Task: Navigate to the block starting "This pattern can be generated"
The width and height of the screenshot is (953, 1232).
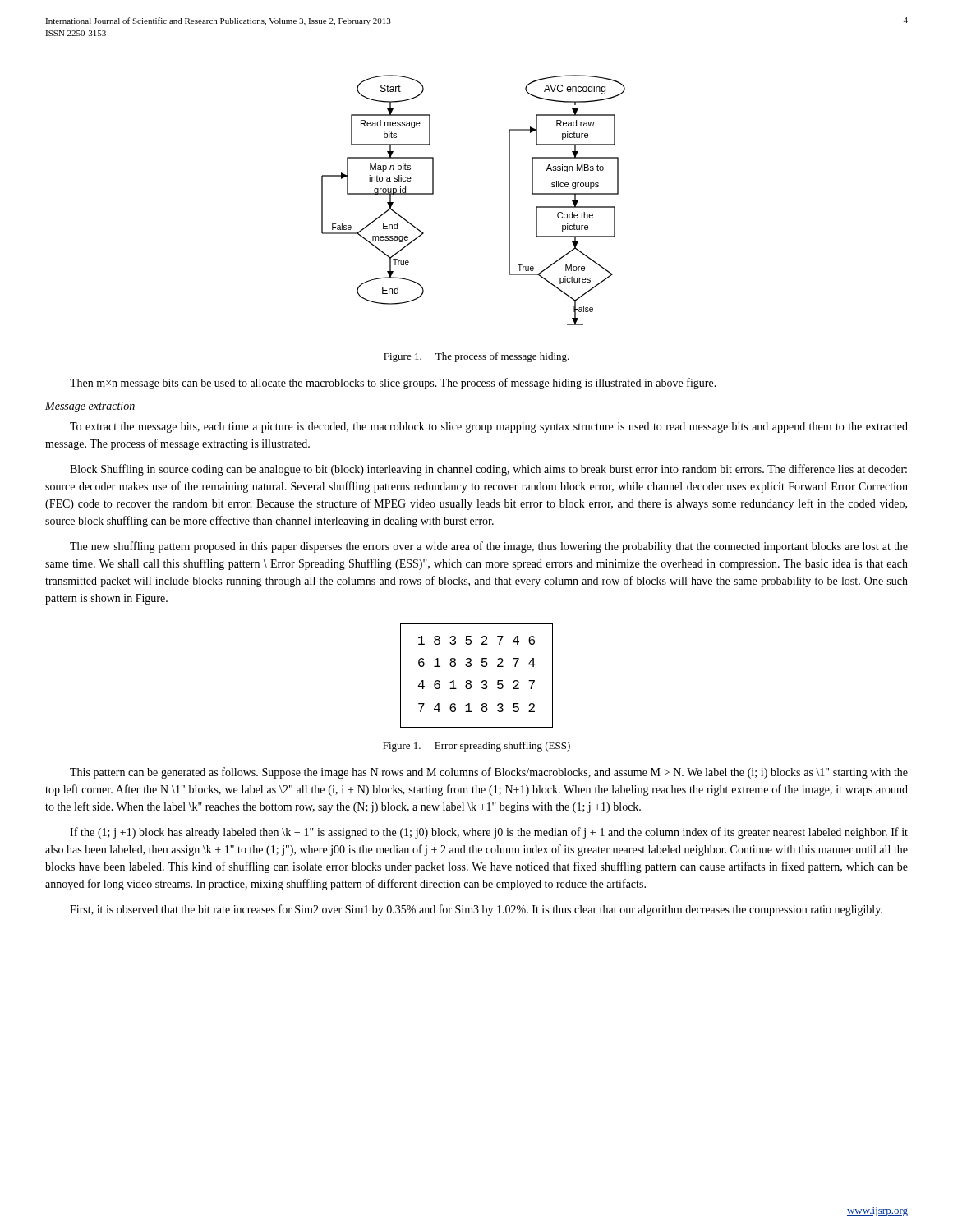Action: point(476,789)
